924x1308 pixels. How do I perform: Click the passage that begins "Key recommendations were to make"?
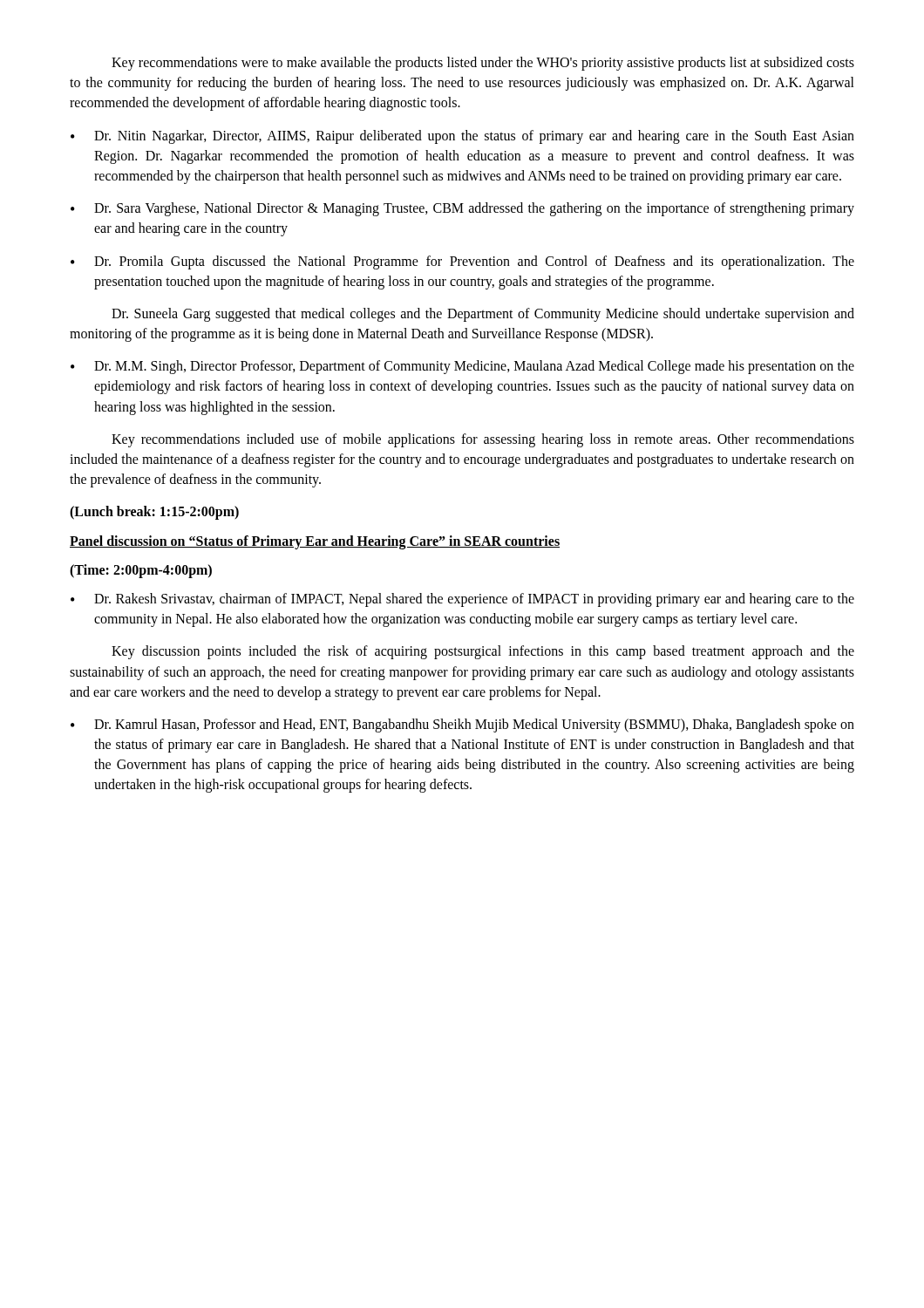(462, 83)
